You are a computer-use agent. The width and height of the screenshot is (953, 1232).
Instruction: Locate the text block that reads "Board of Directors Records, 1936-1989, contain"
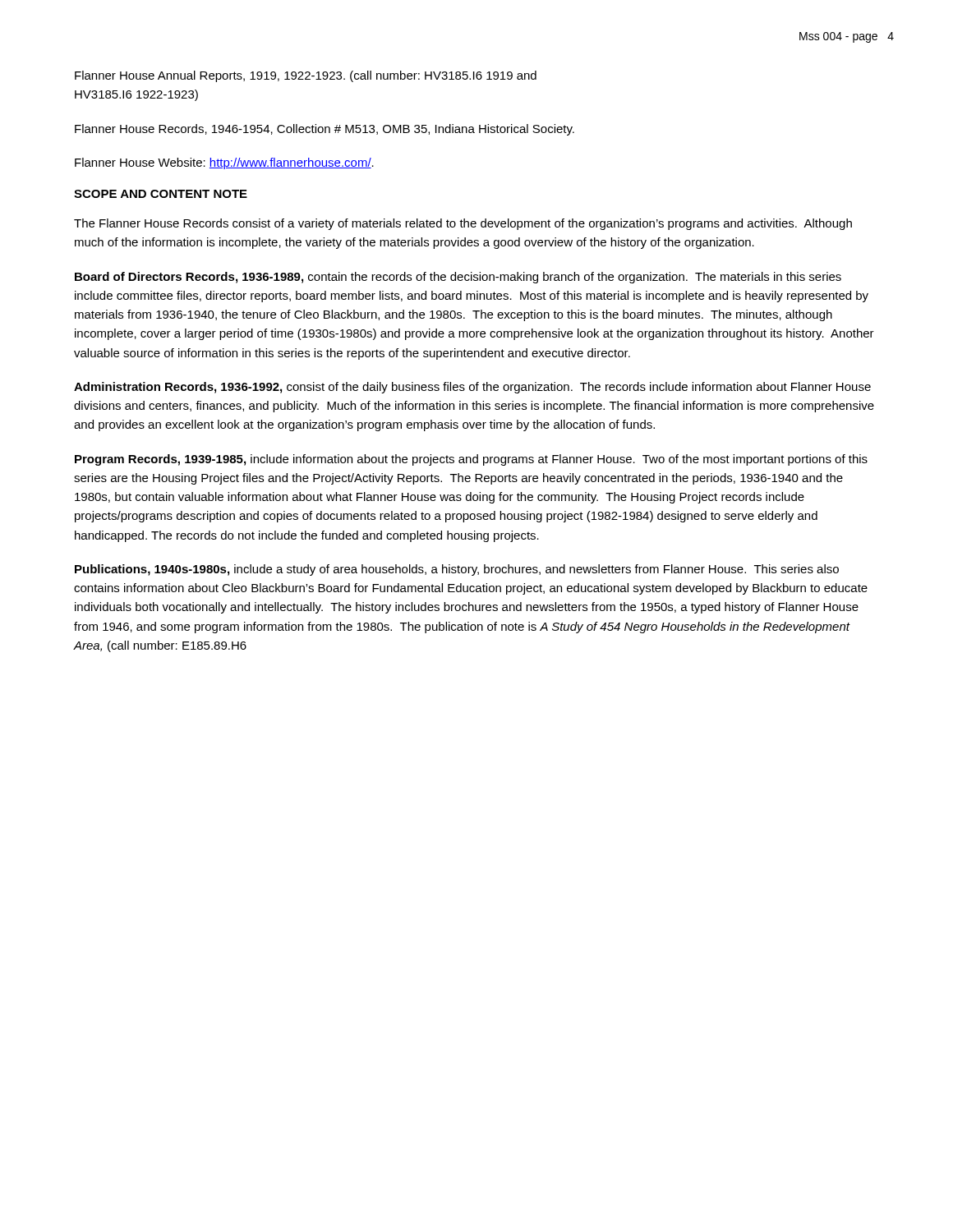[x=474, y=314]
